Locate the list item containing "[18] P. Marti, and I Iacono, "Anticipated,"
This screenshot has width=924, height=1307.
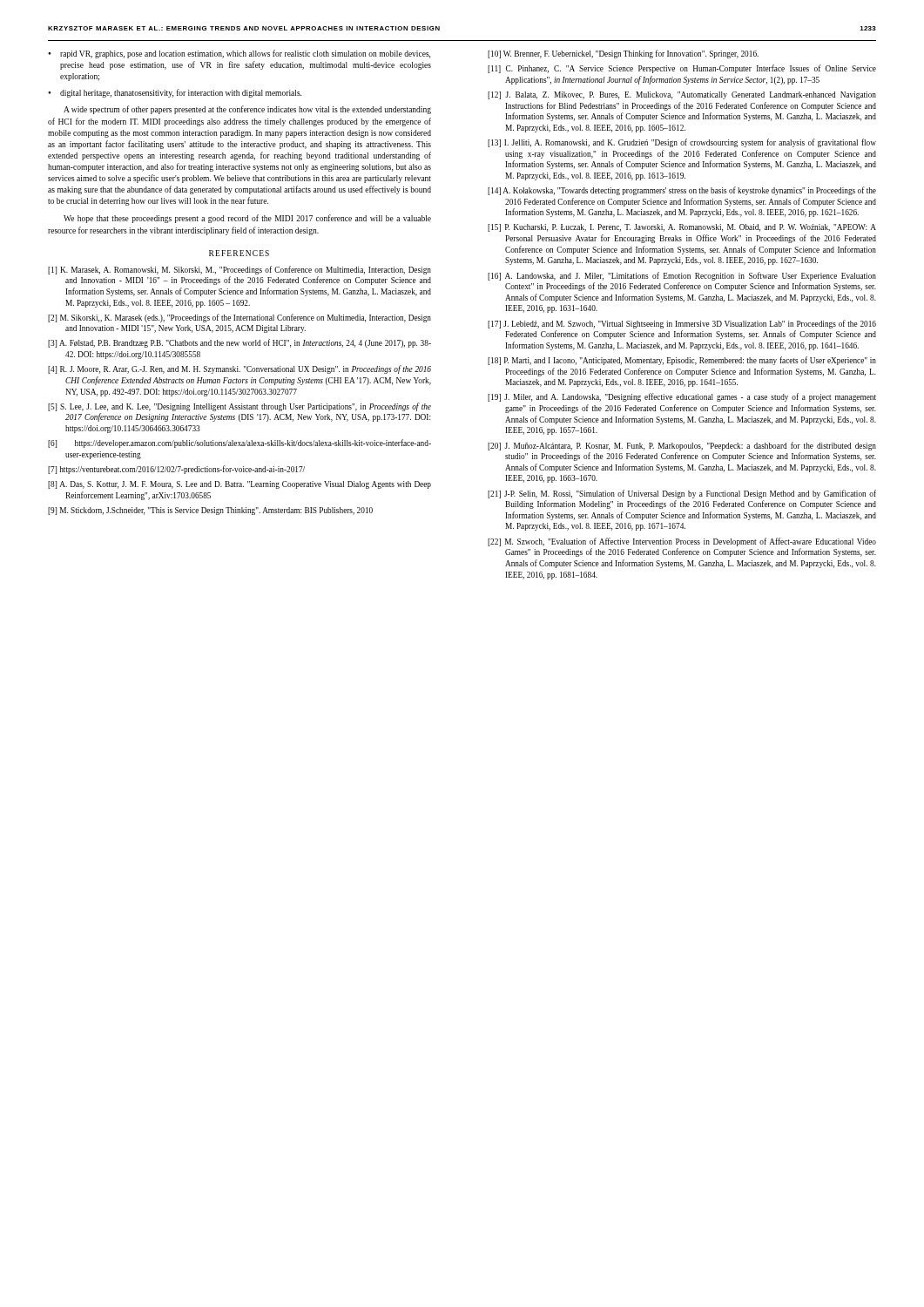pos(682,372)
